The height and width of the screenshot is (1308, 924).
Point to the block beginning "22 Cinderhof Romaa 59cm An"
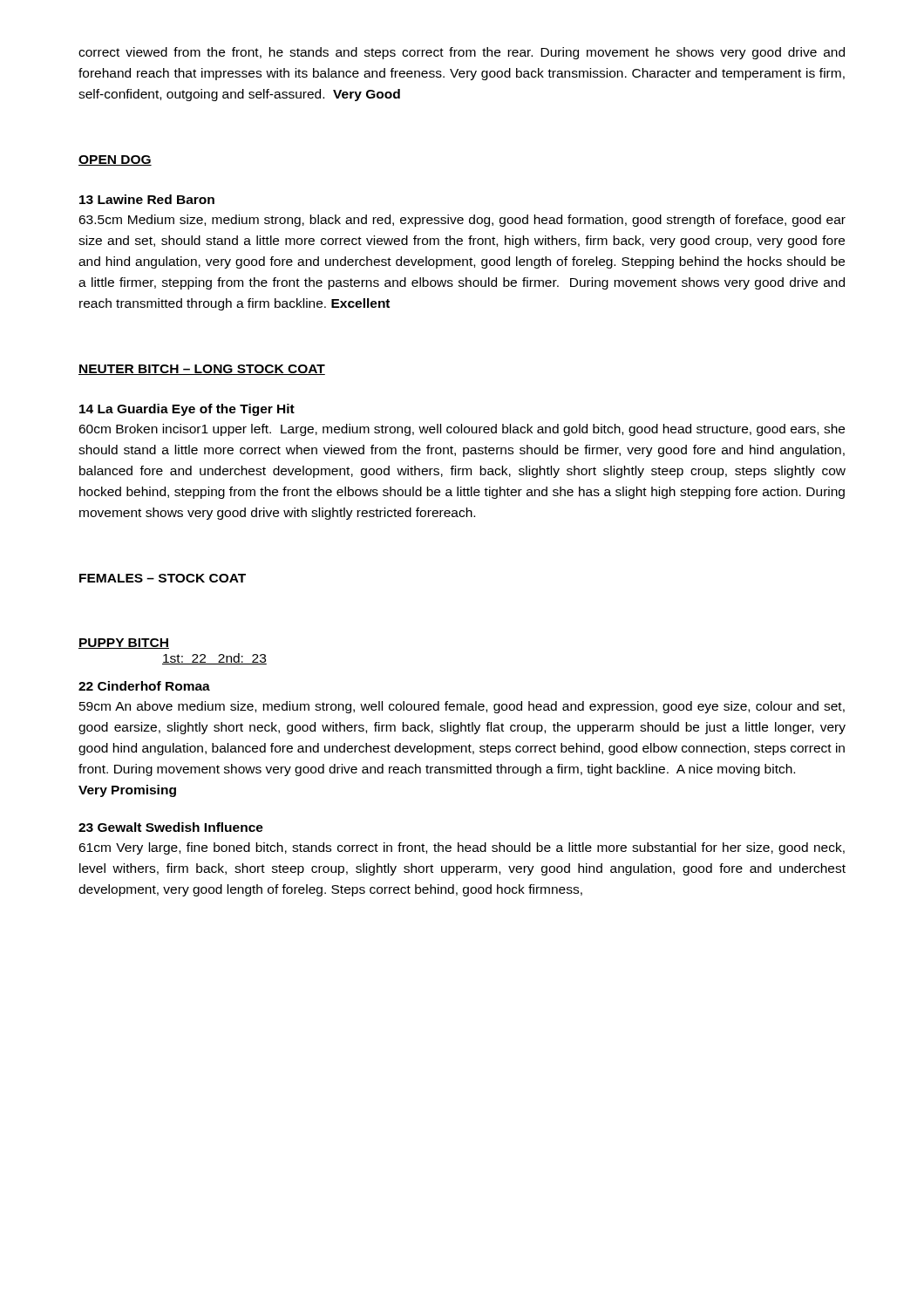click(462, 740)
